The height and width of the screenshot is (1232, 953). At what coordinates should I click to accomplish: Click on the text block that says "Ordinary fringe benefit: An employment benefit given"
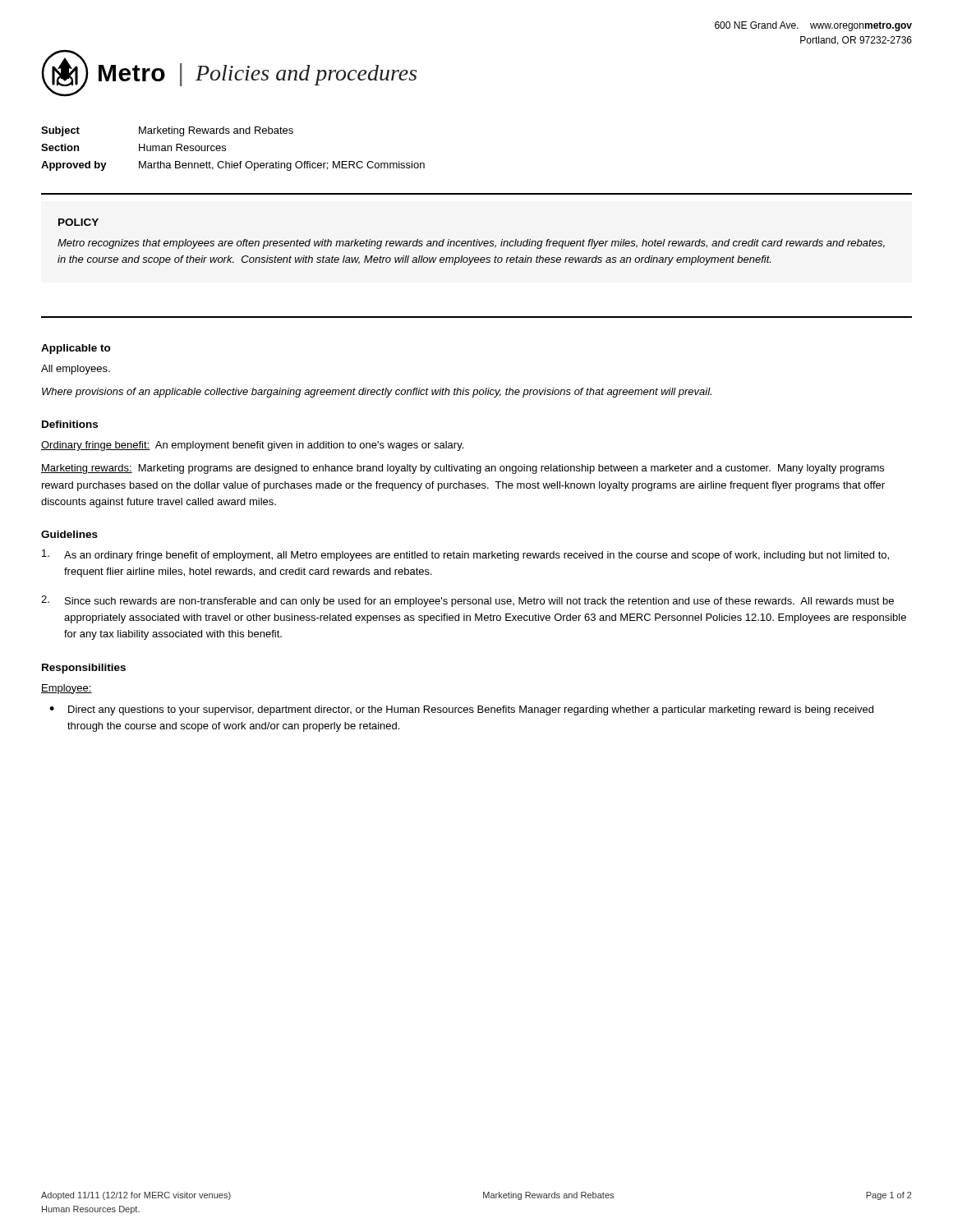[253, 445]
